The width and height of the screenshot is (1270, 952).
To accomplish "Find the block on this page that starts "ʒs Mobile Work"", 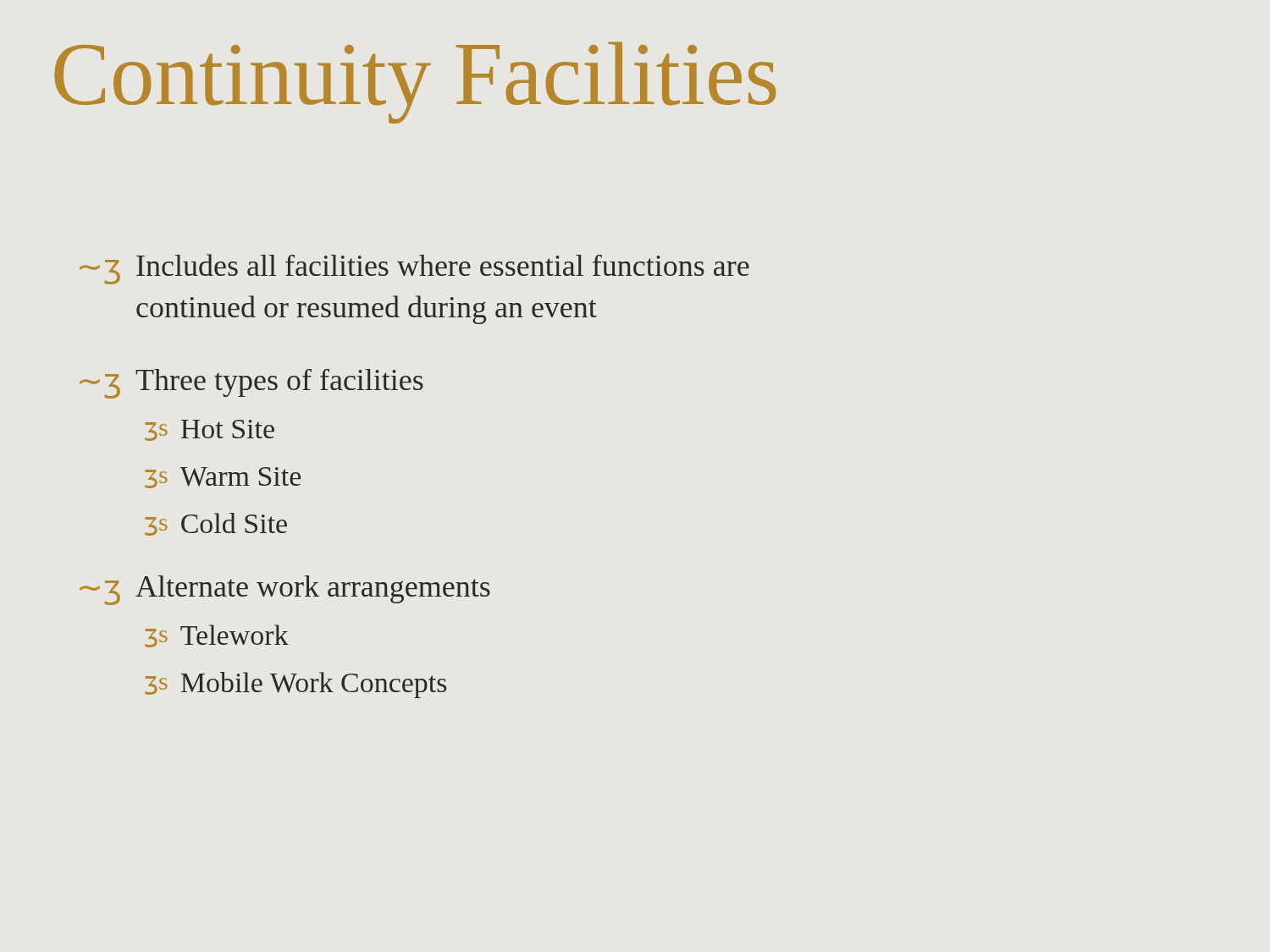I will [296, 683].
